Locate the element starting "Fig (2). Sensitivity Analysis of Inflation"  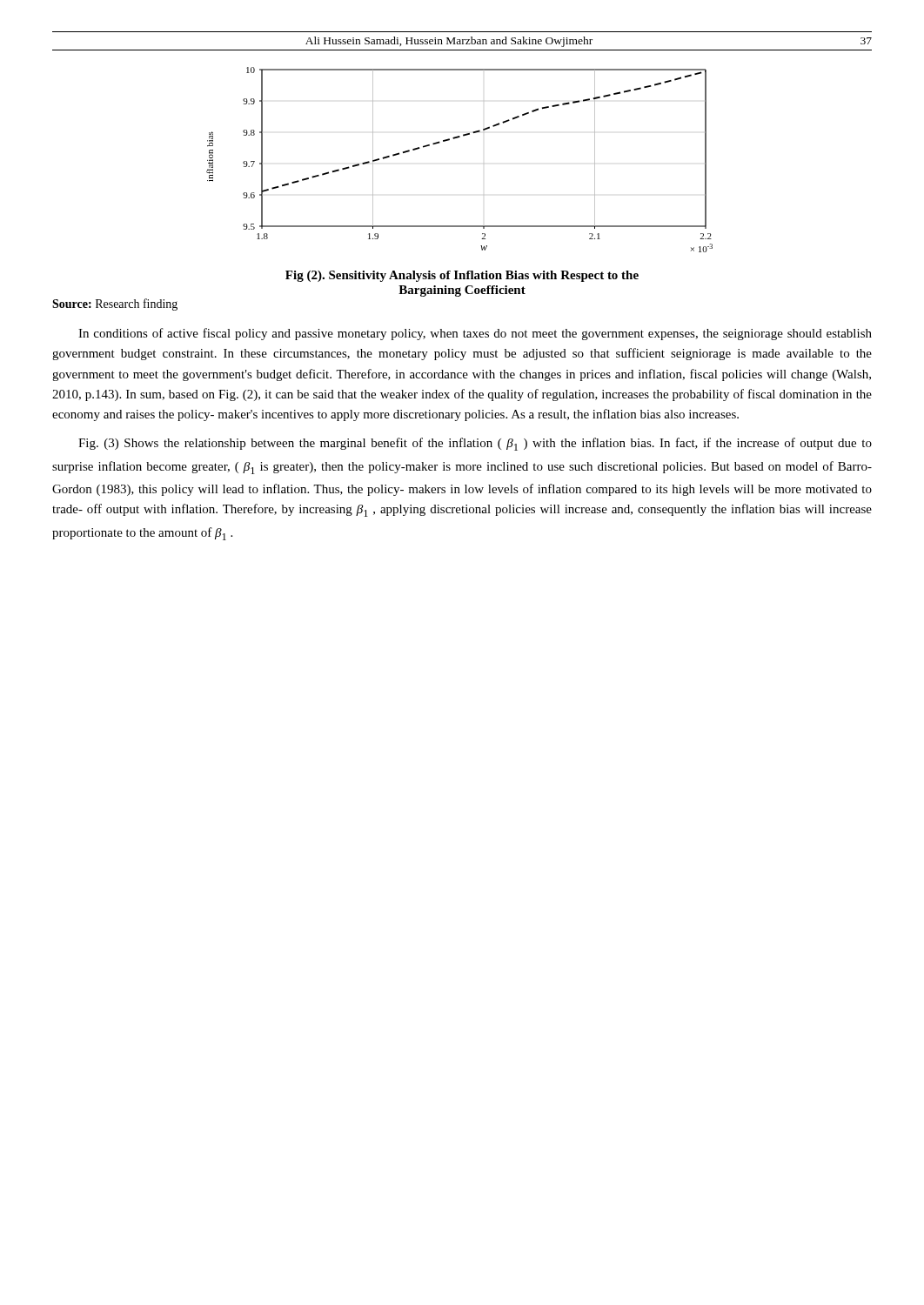point(462,282)
